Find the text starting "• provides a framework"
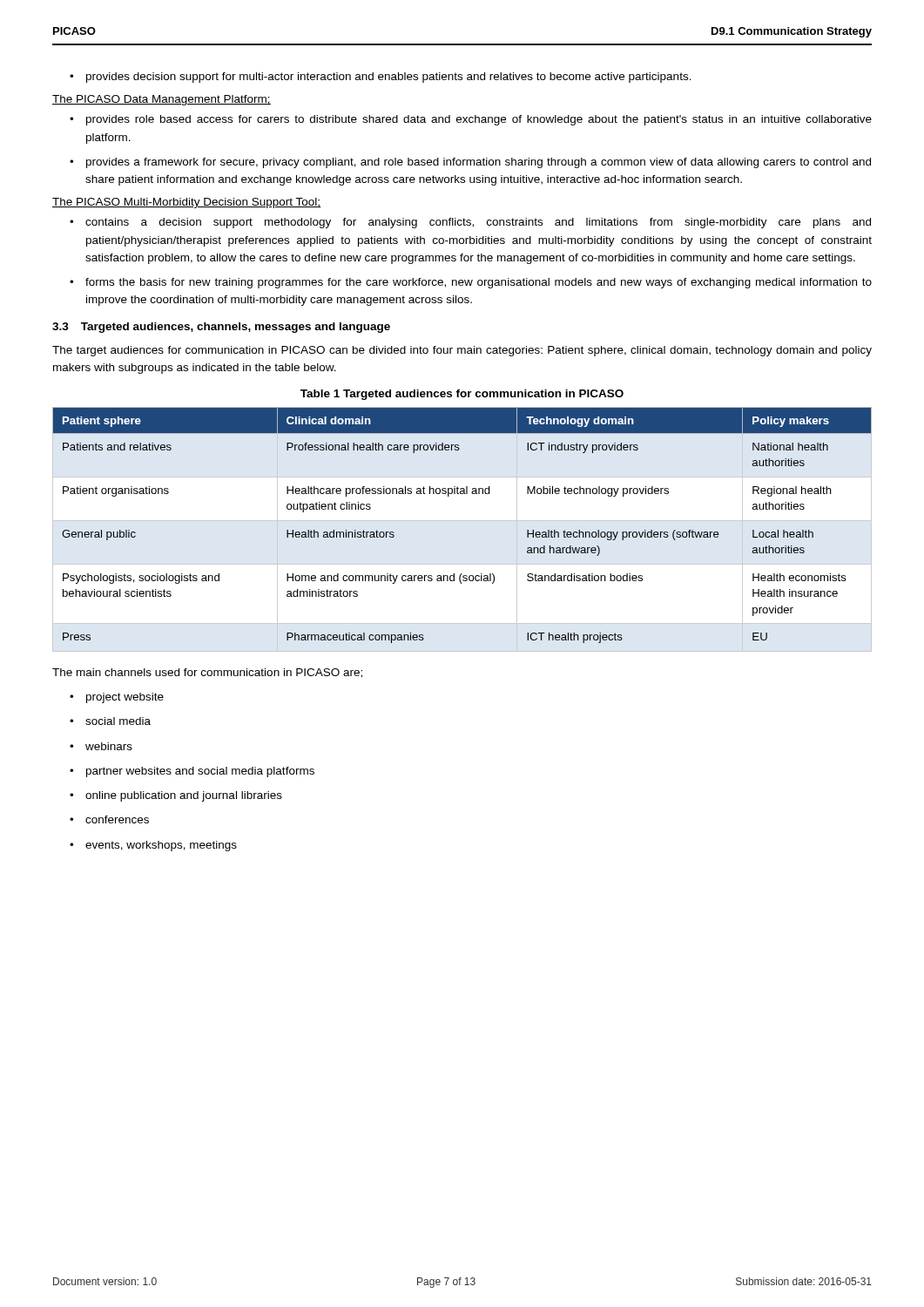This screenshot has height=1307, width=924. (471, 171)
